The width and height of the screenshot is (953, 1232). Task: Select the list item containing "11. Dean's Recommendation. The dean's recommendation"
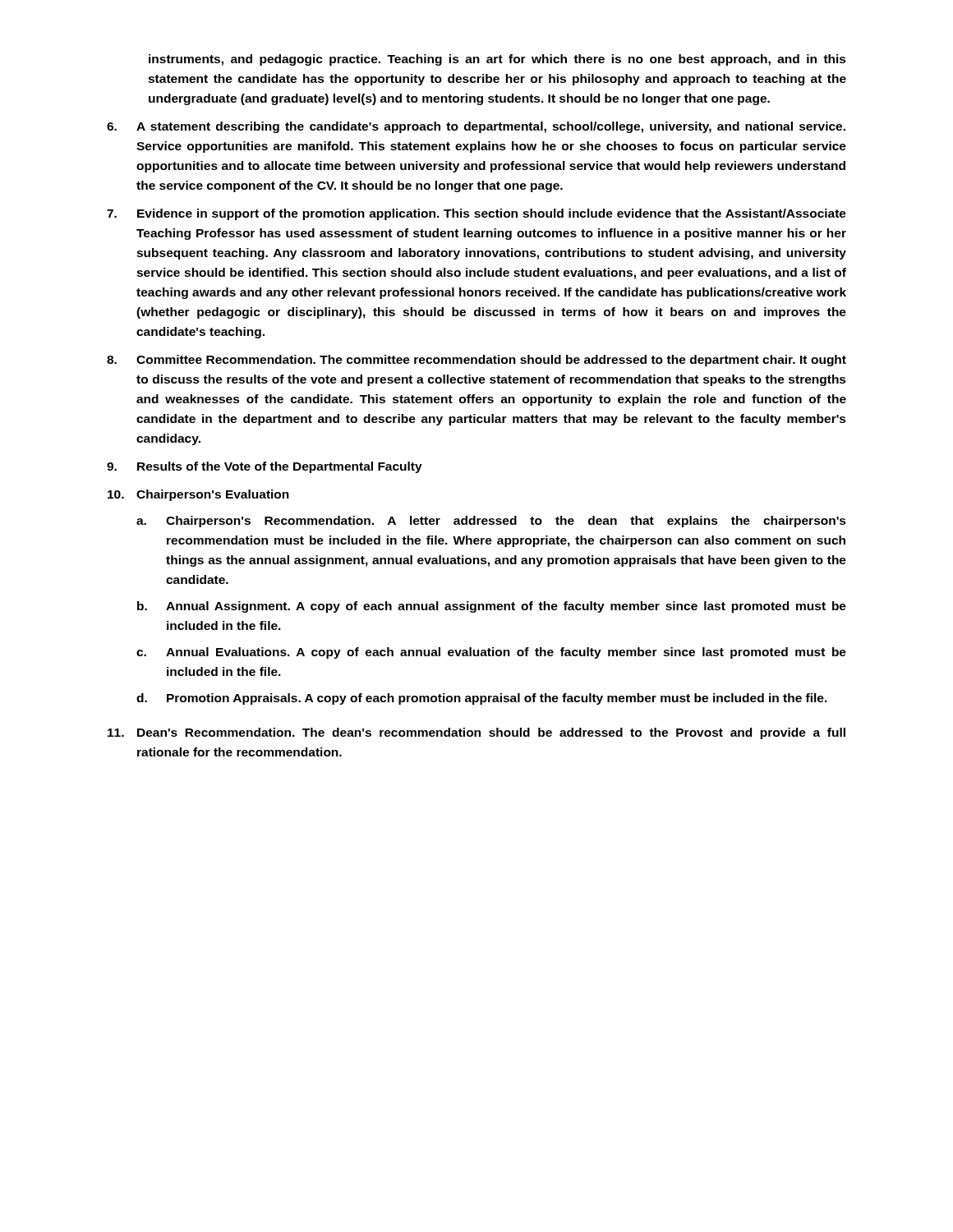click(x=476, y=743)
